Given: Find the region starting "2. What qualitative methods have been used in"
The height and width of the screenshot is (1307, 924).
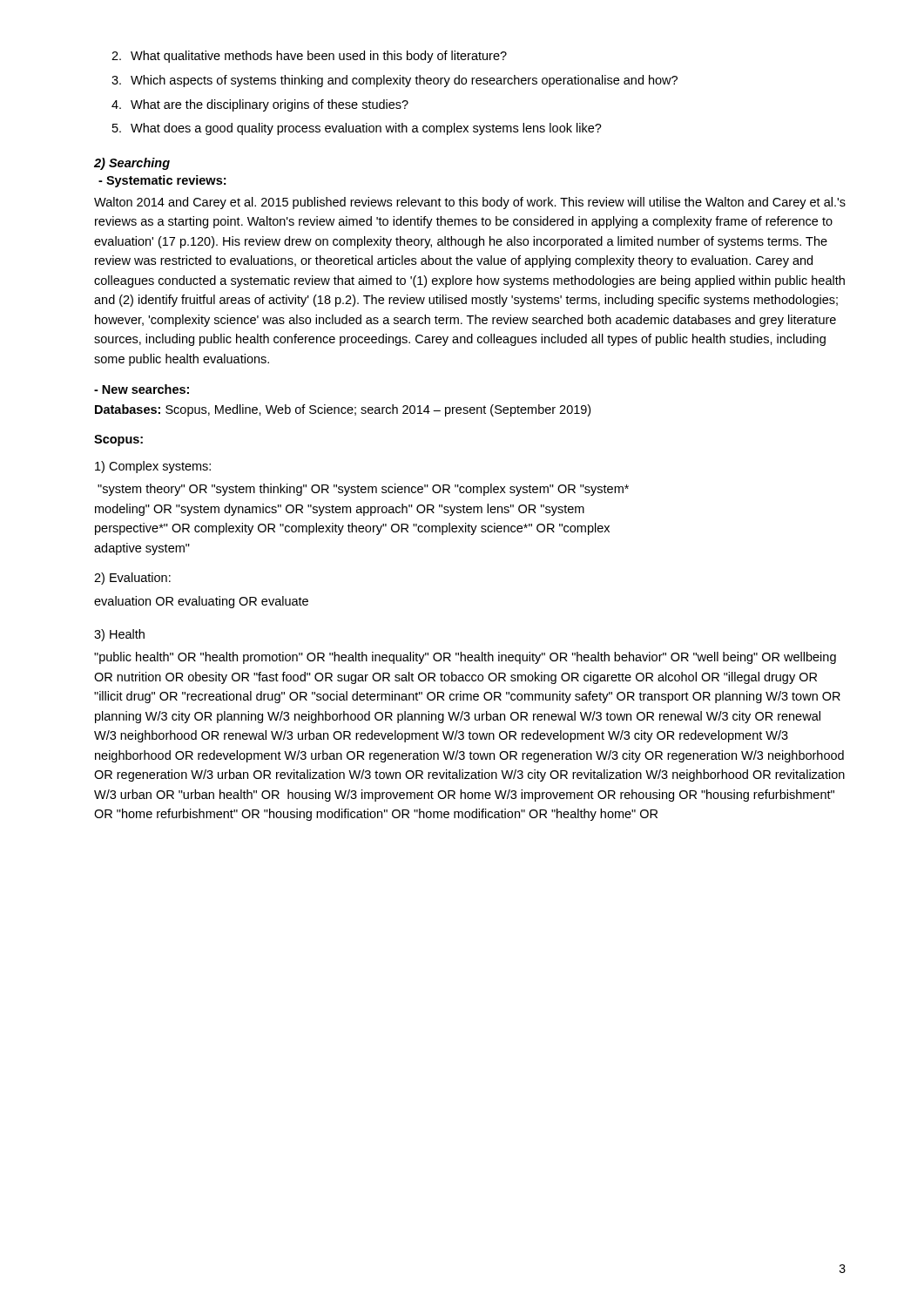Looking at the screenshot, I should (470, 57).
